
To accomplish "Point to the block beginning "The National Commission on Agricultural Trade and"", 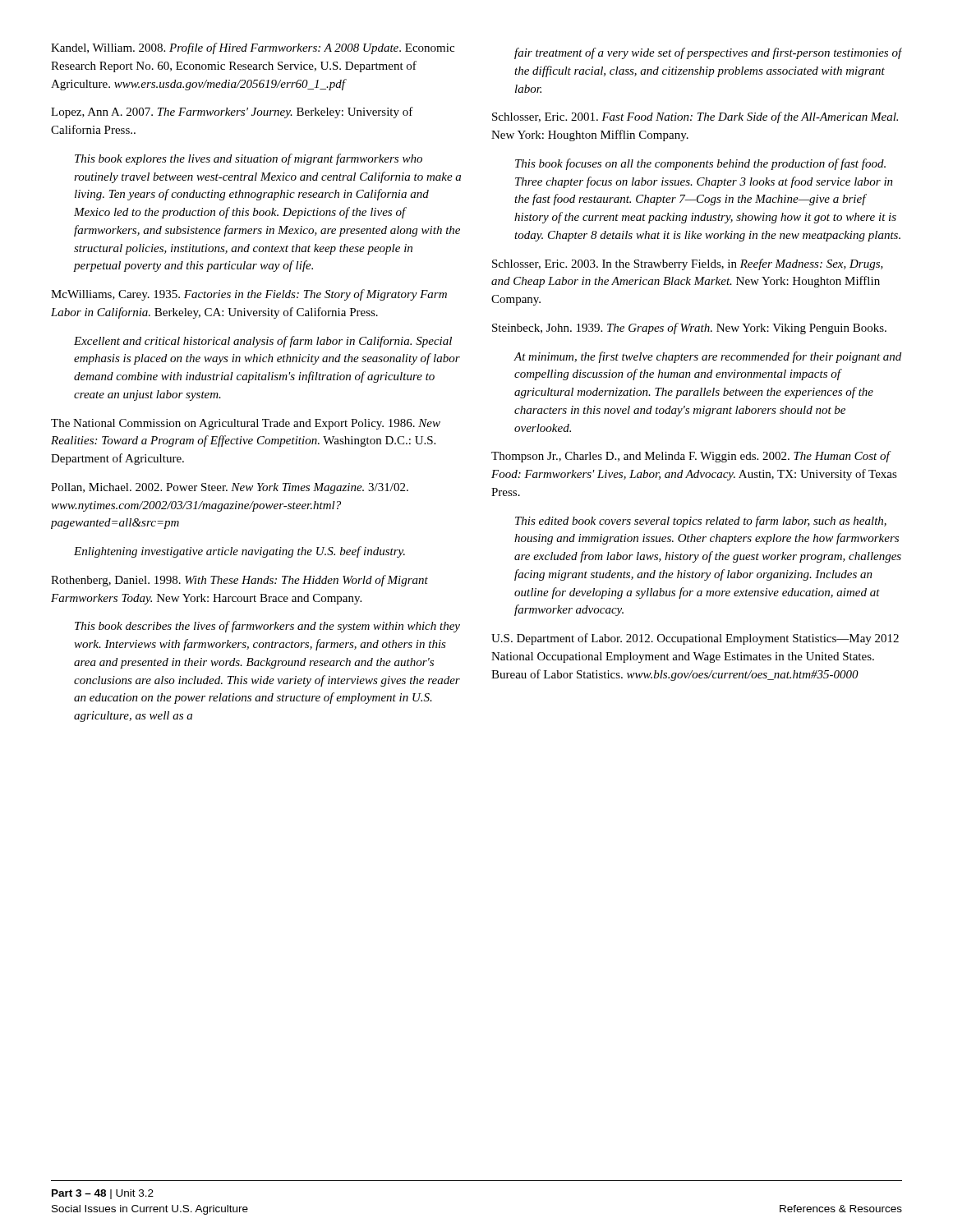I will 256,441.
